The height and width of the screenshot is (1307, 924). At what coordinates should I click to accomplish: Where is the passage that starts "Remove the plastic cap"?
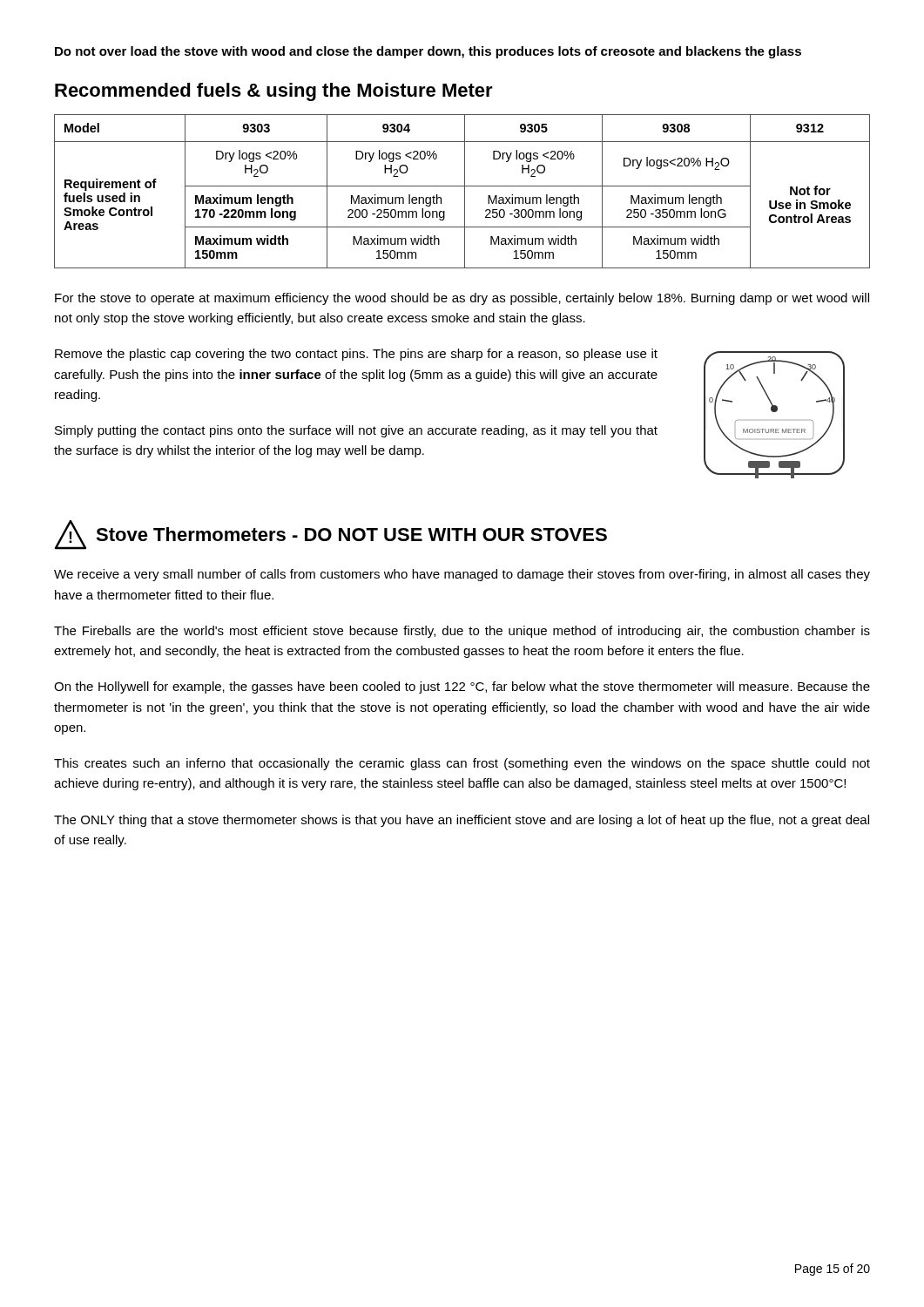pyautogui.click(x=356, y=374)
